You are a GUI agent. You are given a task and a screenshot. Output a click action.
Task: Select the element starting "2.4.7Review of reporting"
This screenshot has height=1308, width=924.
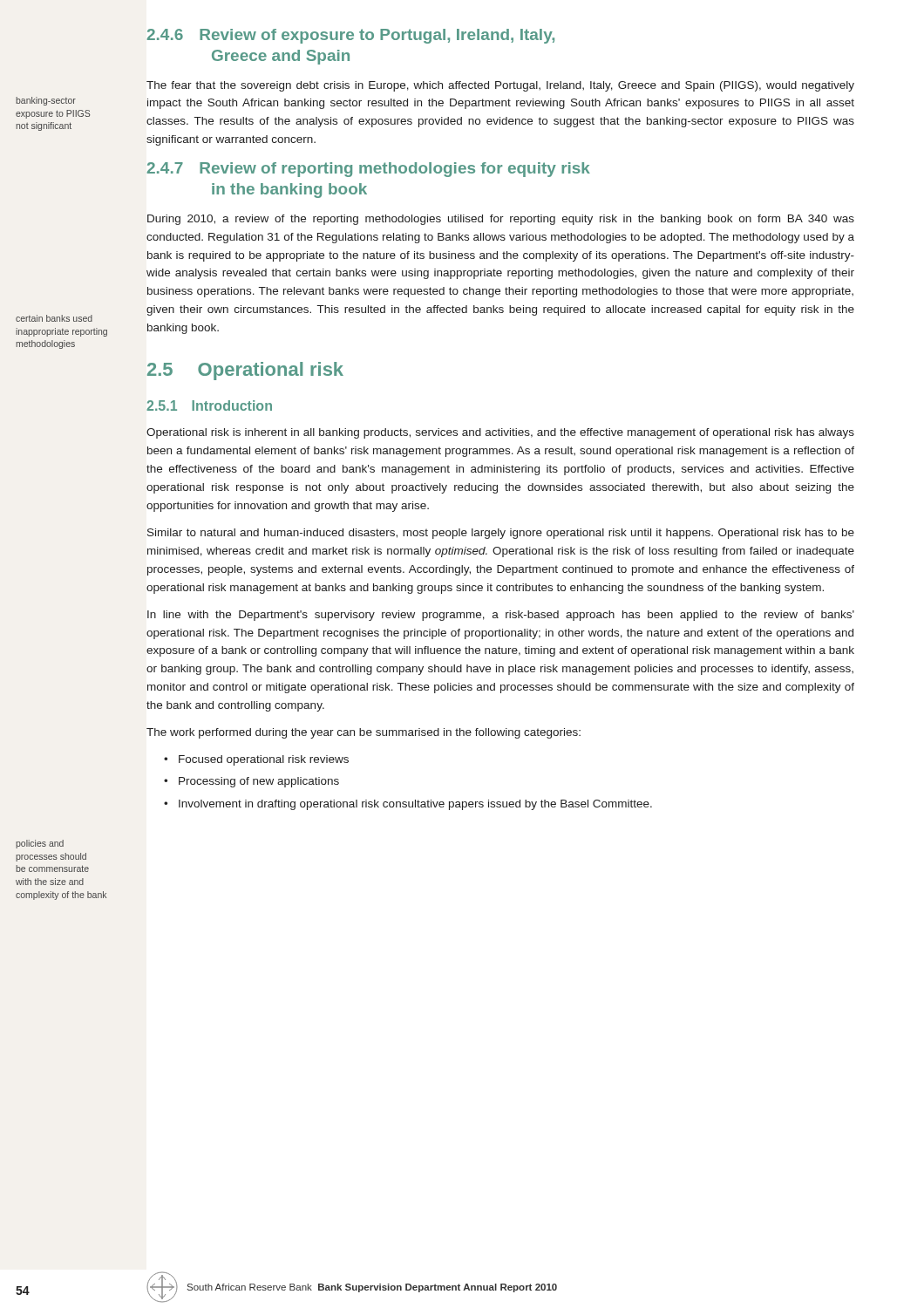pyautogui.click(x=500, y=179)
